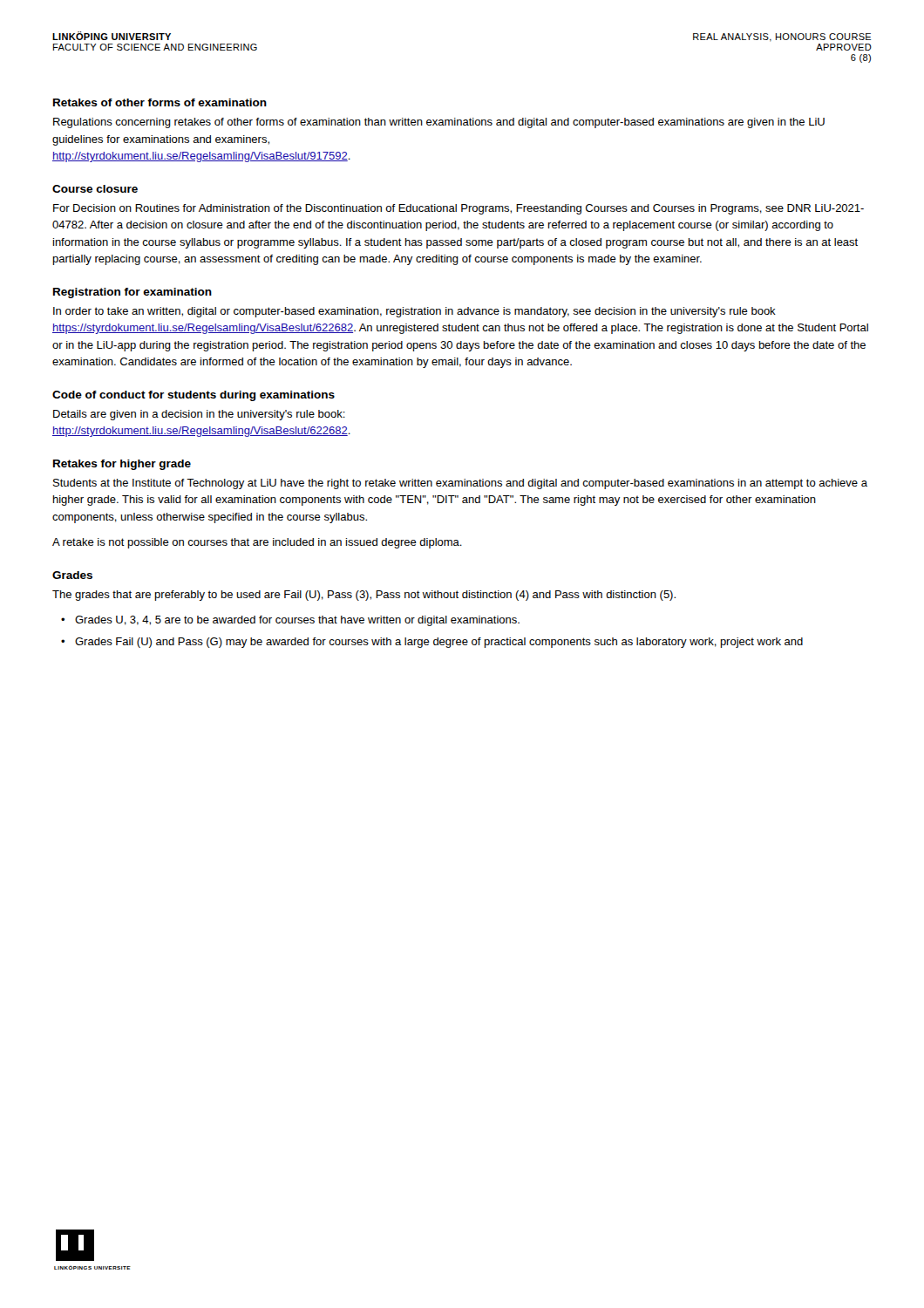Screen dimensions: 1308x924
Task: Select the text block that says "Details are given in a"
Action: [x=201, y=422]
